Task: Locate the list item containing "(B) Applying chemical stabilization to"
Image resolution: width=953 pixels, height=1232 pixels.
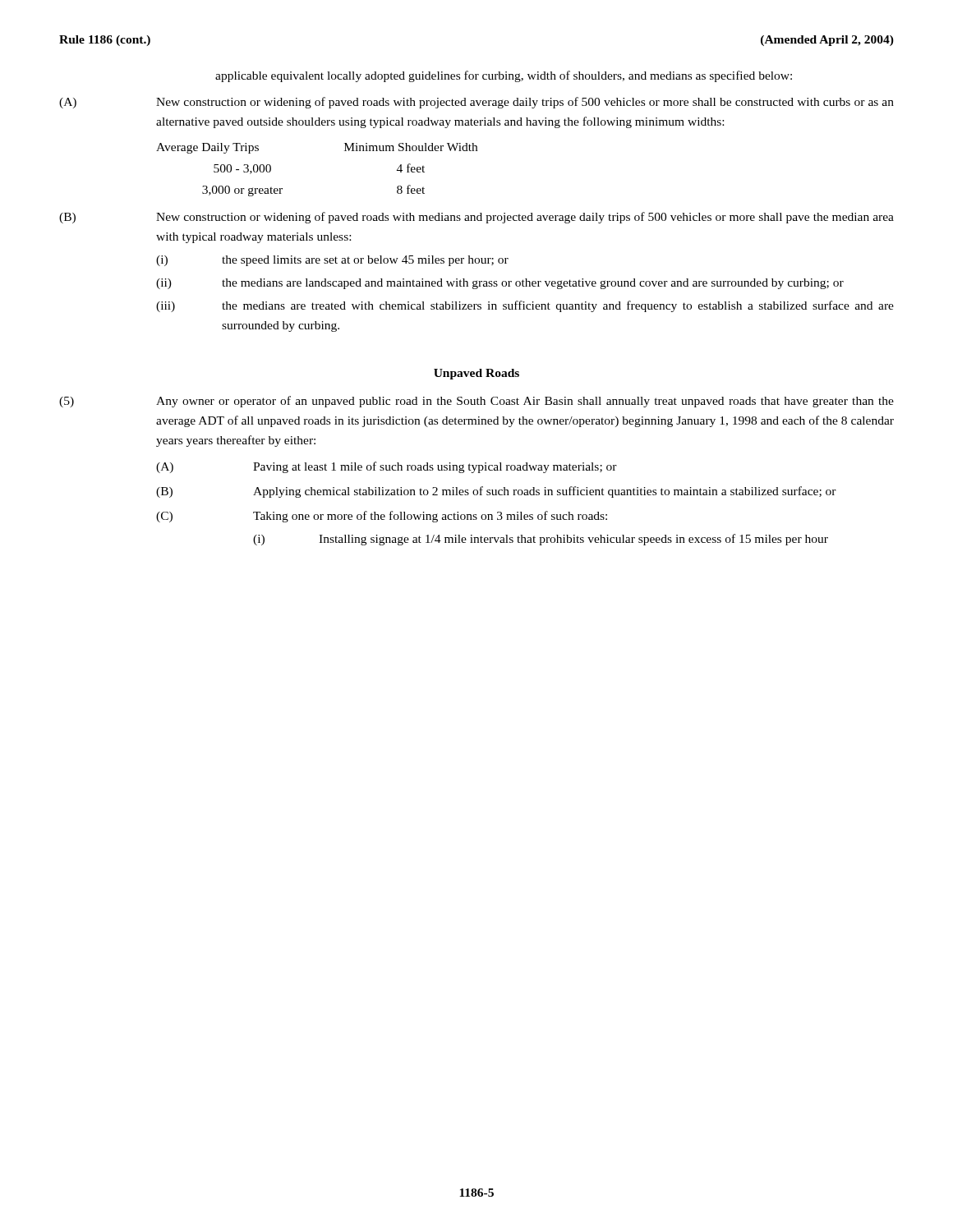Action: point(525,491)
